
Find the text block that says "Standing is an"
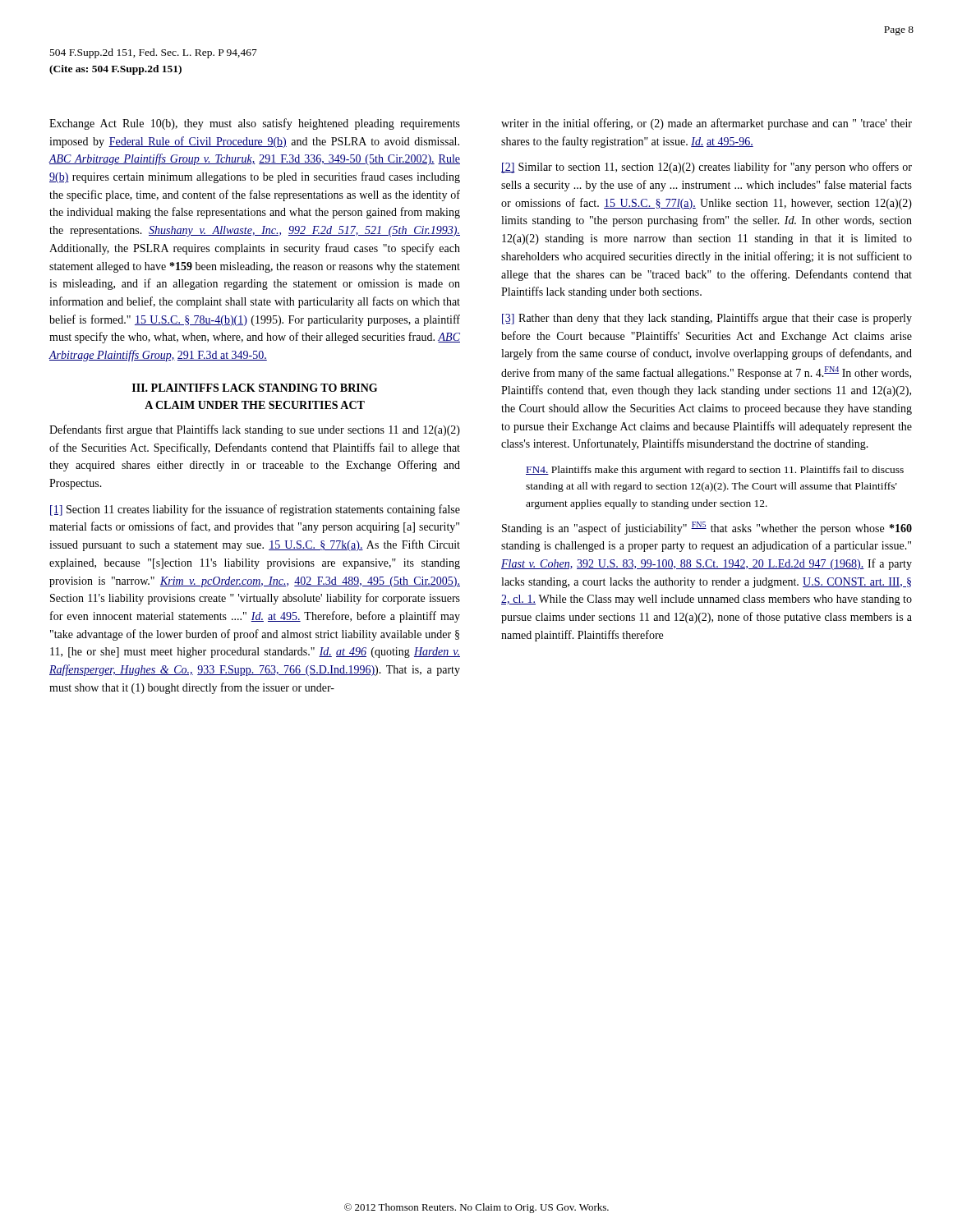pyautogui.click(x=707, y=580)
